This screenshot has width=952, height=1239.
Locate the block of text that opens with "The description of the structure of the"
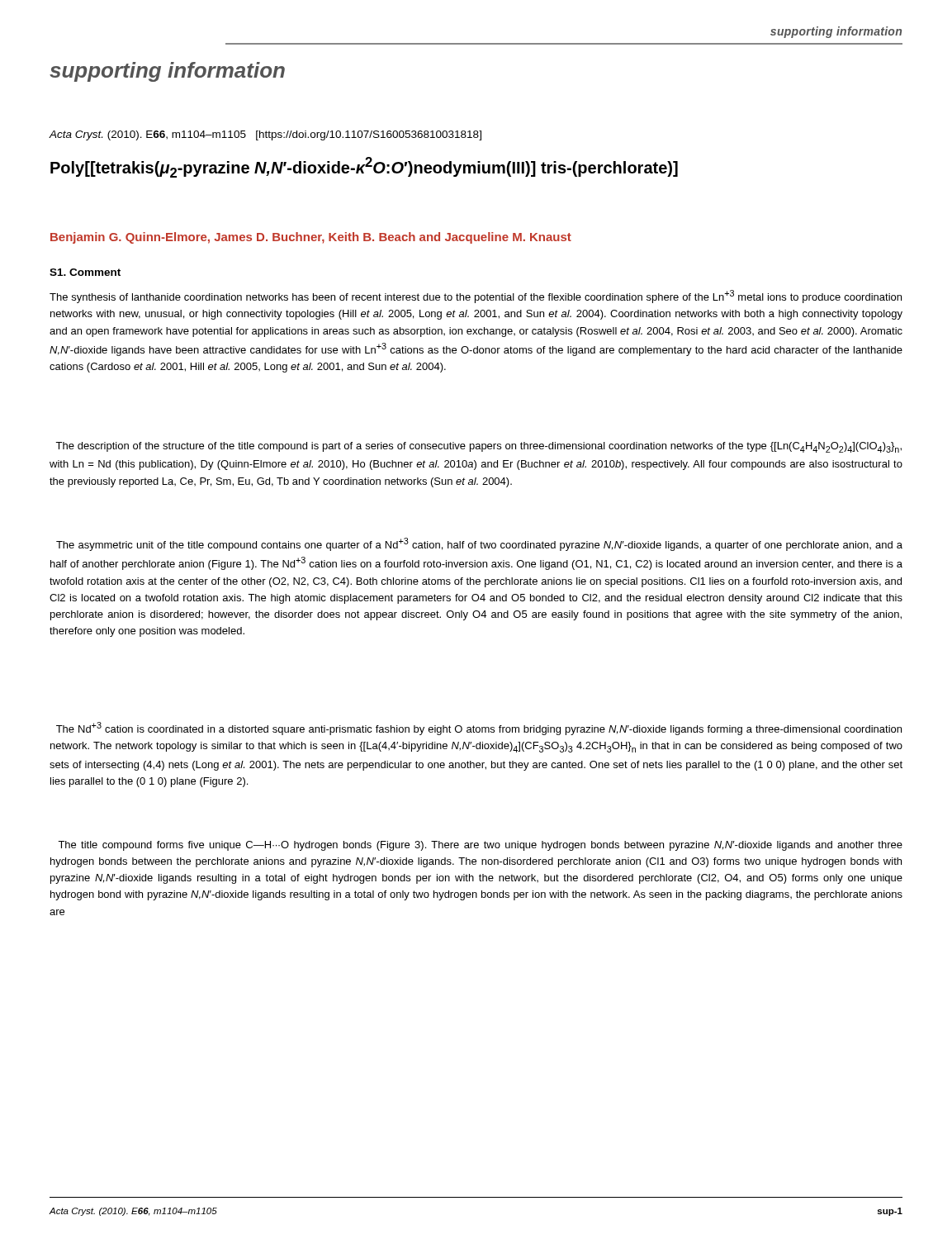pyautogui.click(x=476, y=463)
